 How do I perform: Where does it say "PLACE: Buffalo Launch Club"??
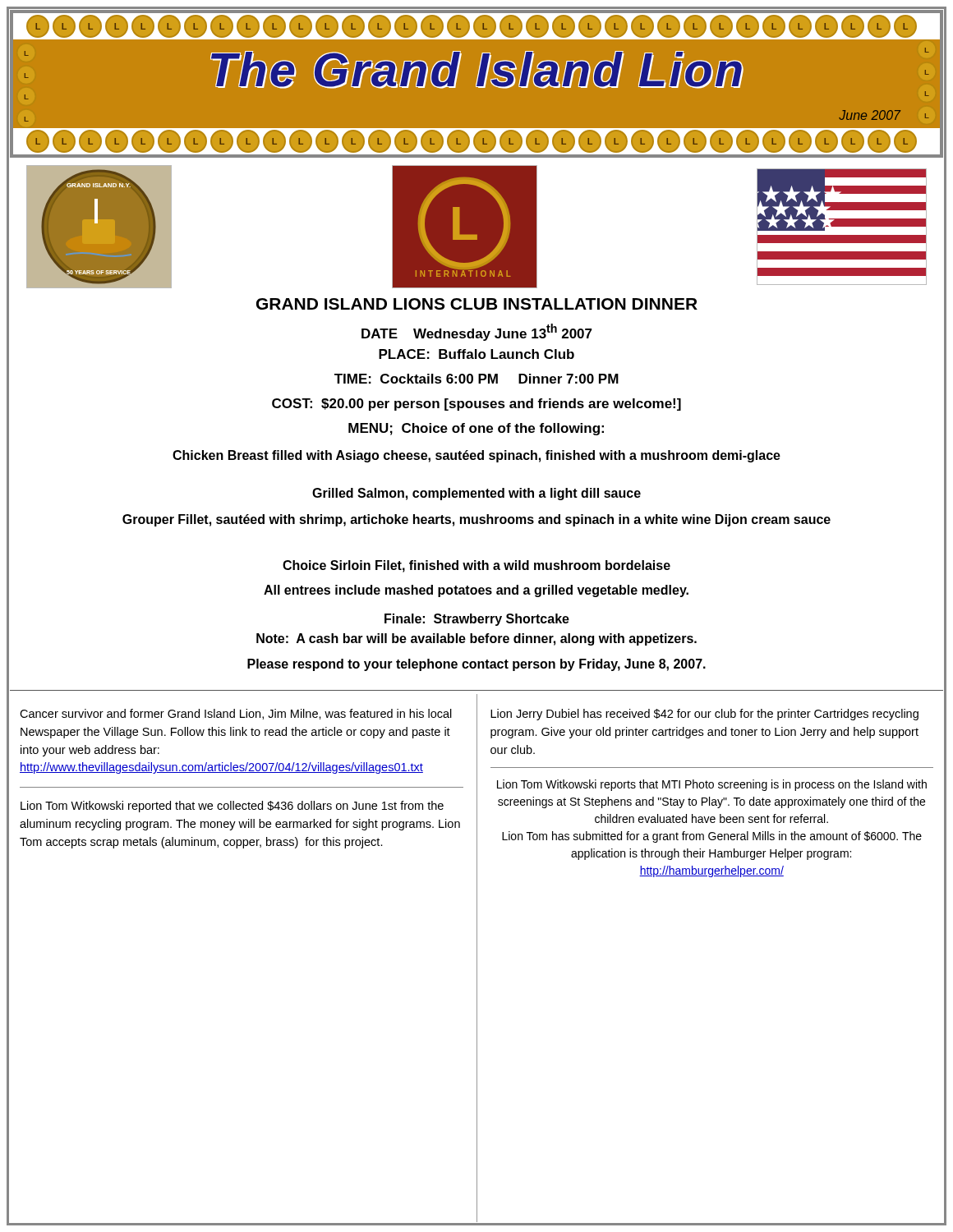(476, 354)
